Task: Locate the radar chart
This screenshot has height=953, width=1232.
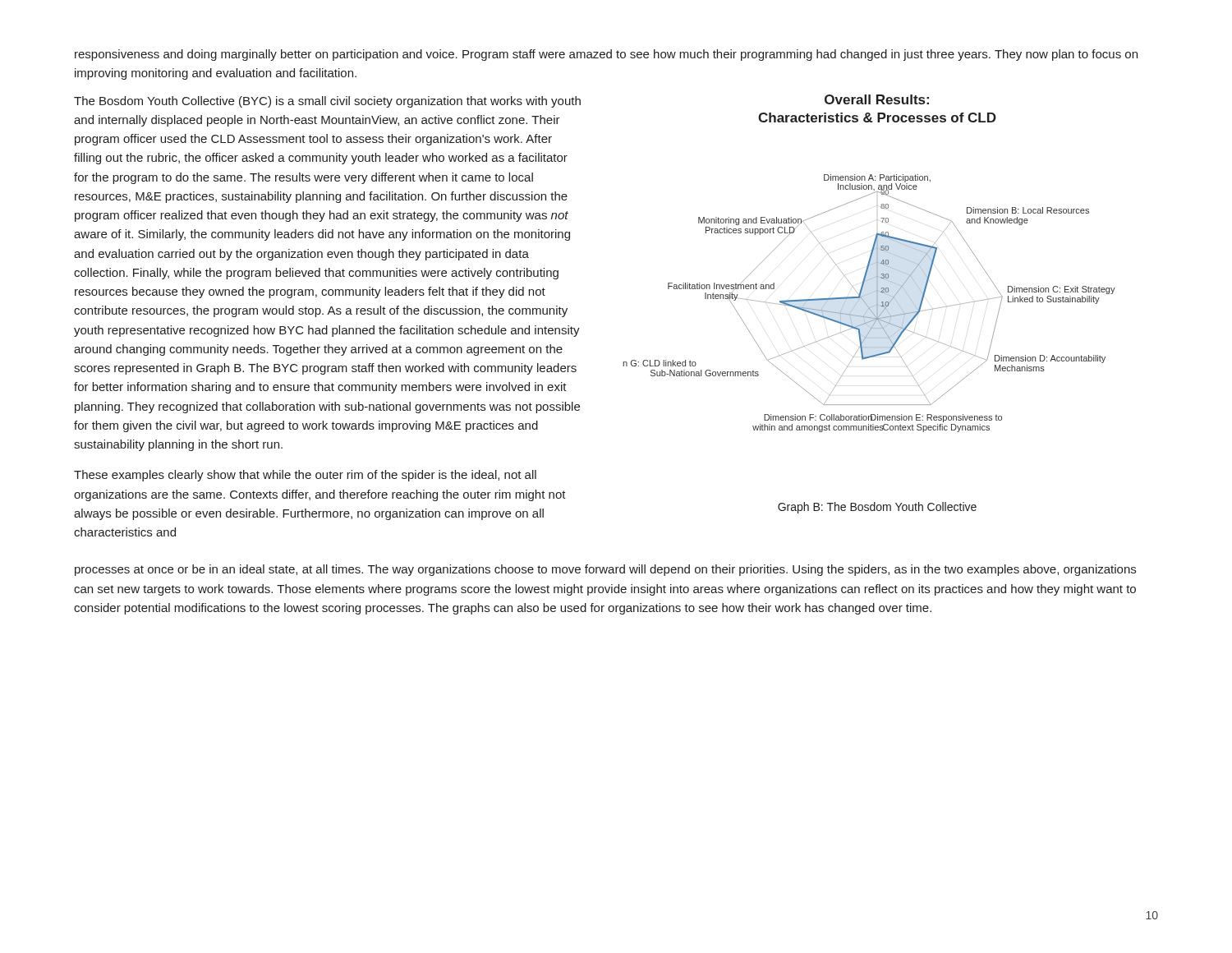Action: [877, 316]
